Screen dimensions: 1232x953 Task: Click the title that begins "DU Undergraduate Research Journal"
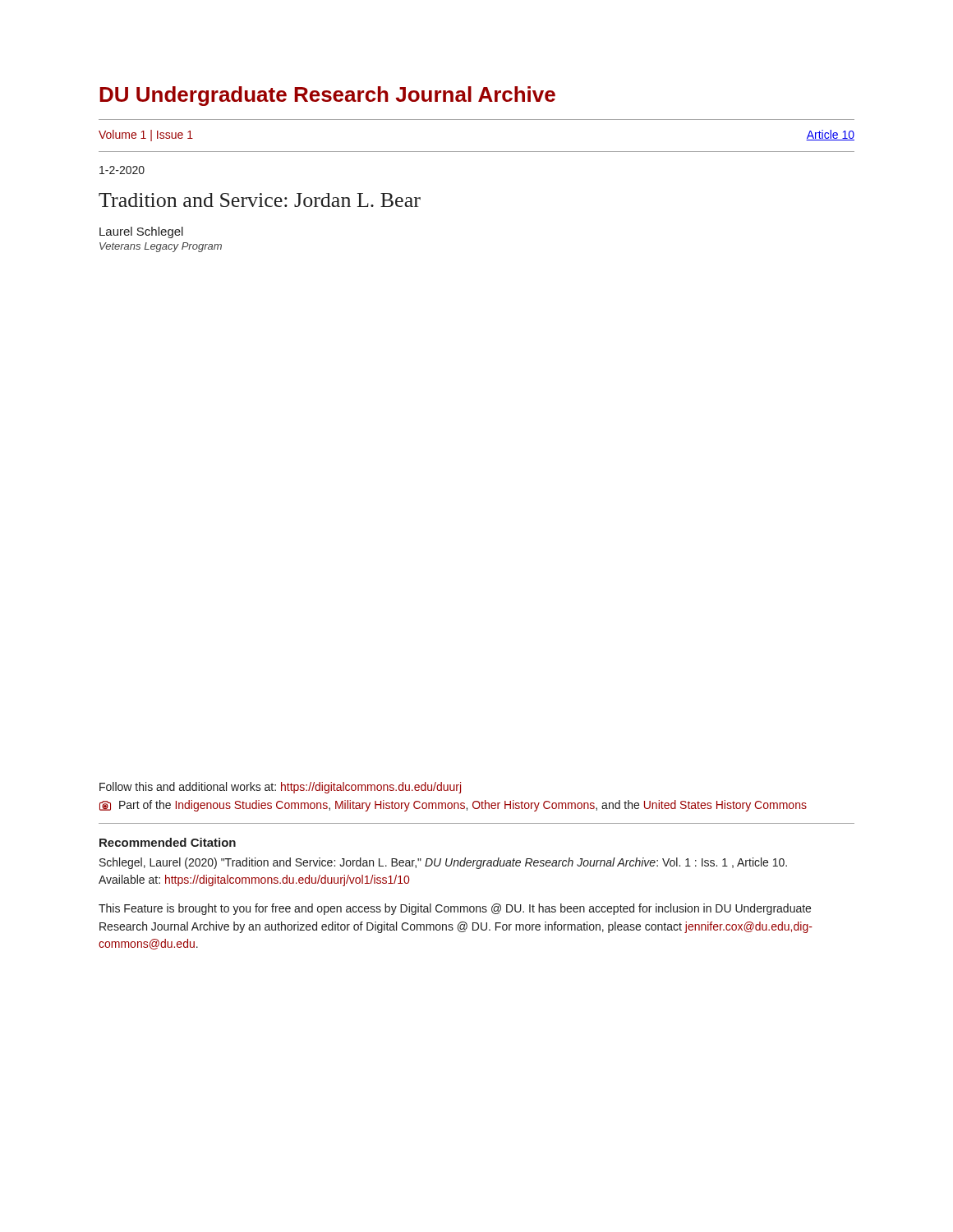pyautogui.click(x=327, y=94)
